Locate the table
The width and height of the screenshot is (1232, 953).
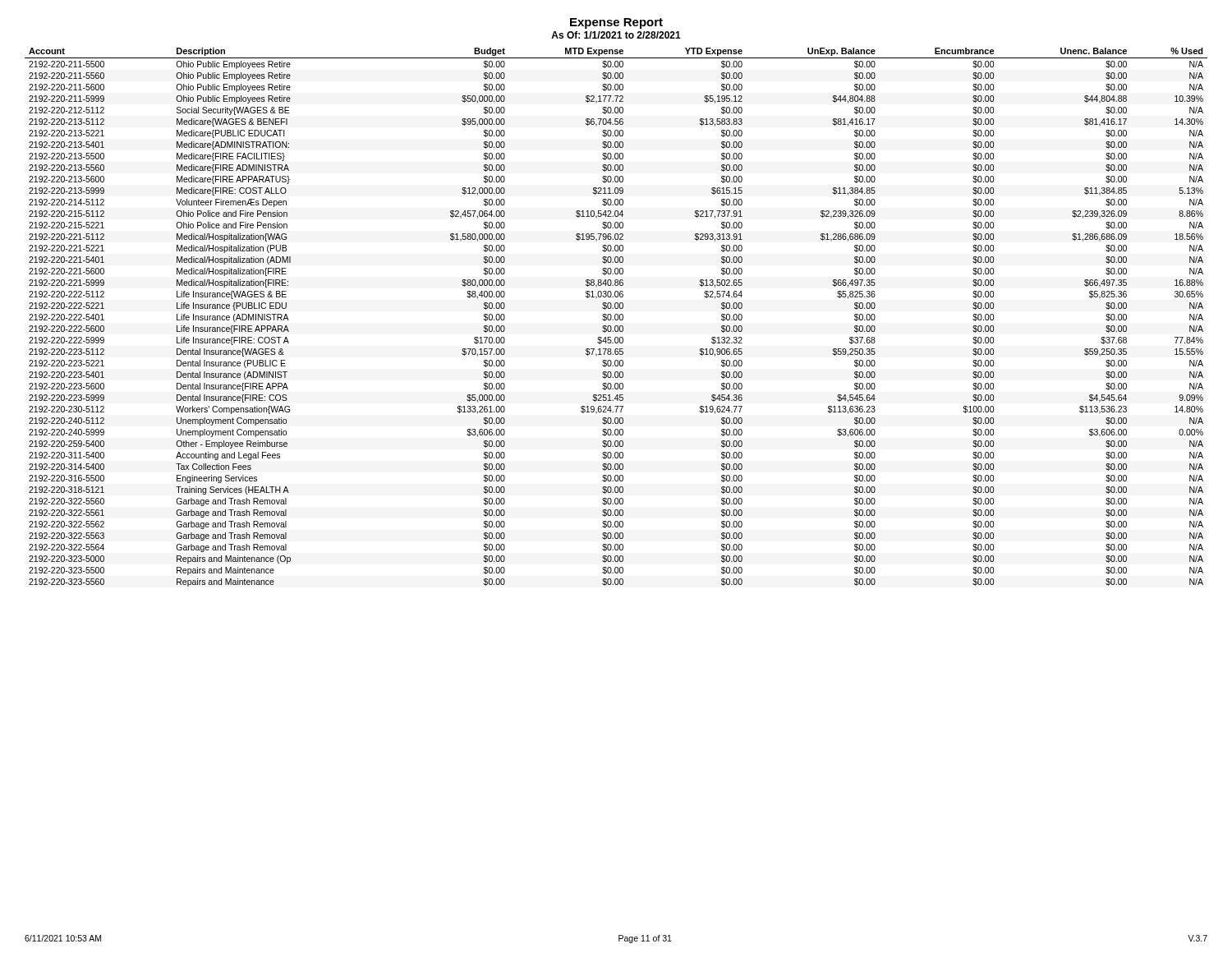pyautogui.click(x=616, y=316)
